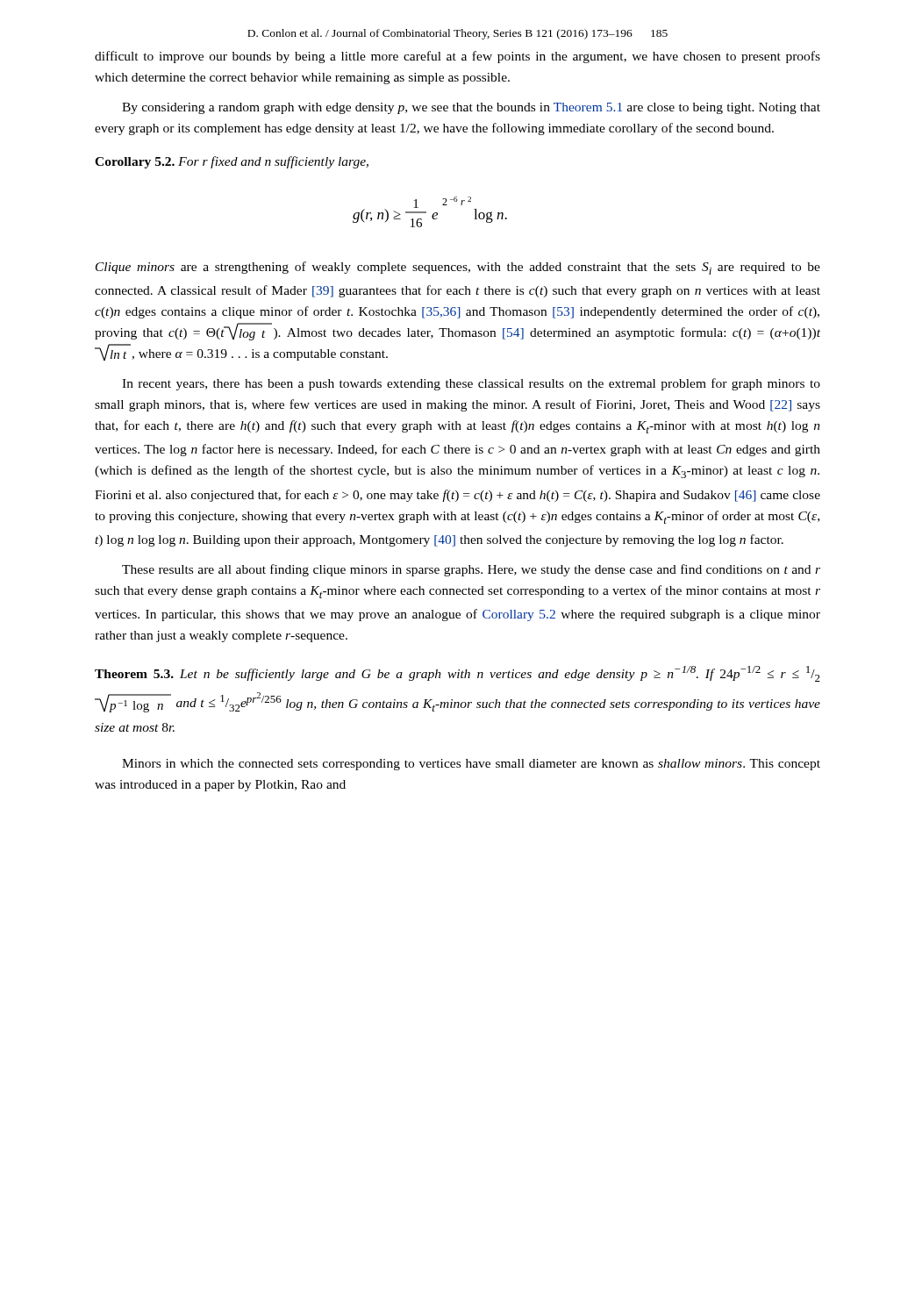Find the text block that says "Clique minors are a"
Viewport: 915px width, 1316px height.
(x=458, y=310)
